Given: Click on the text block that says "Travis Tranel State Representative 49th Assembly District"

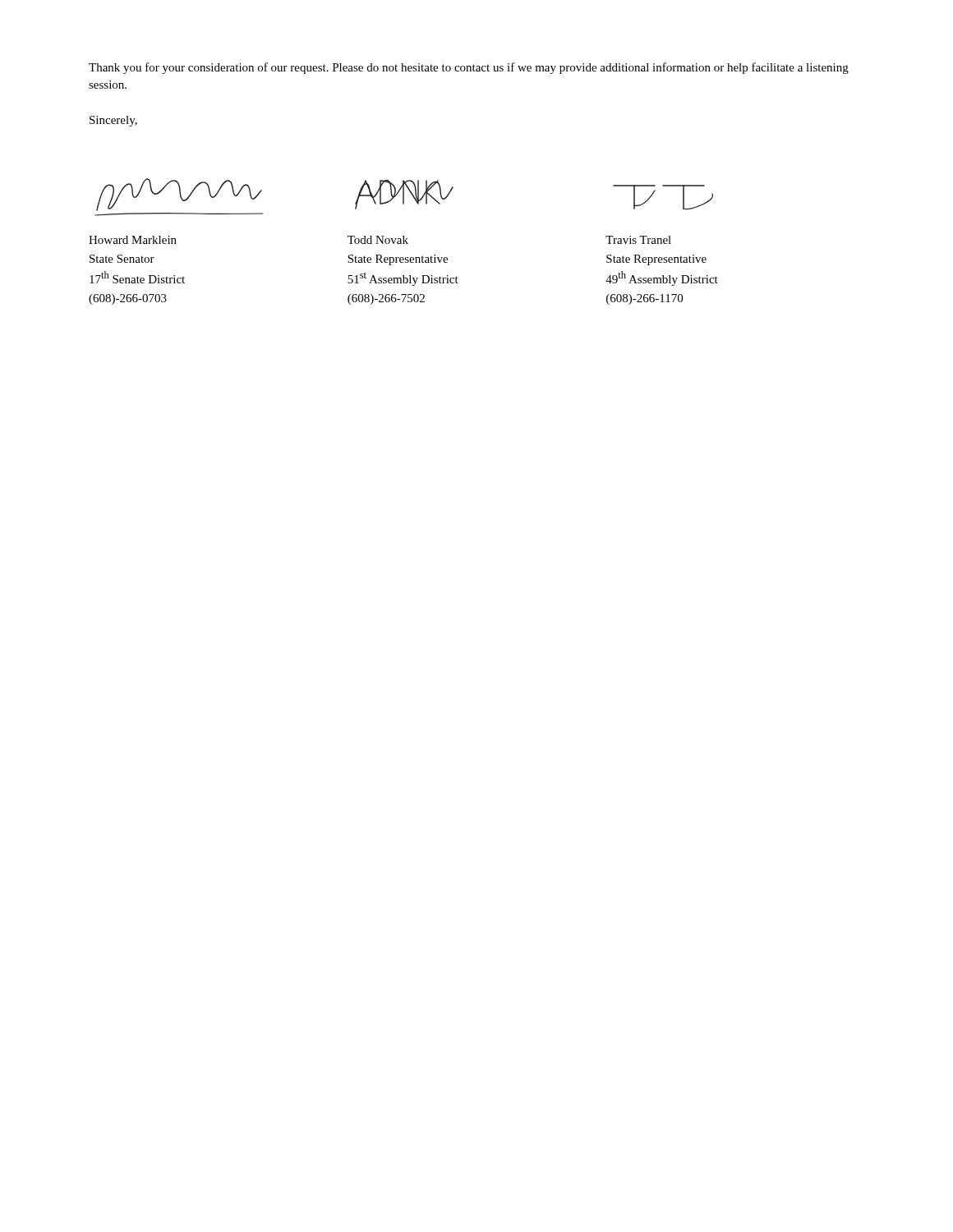Looking at the screenshot, I should 662,269.
